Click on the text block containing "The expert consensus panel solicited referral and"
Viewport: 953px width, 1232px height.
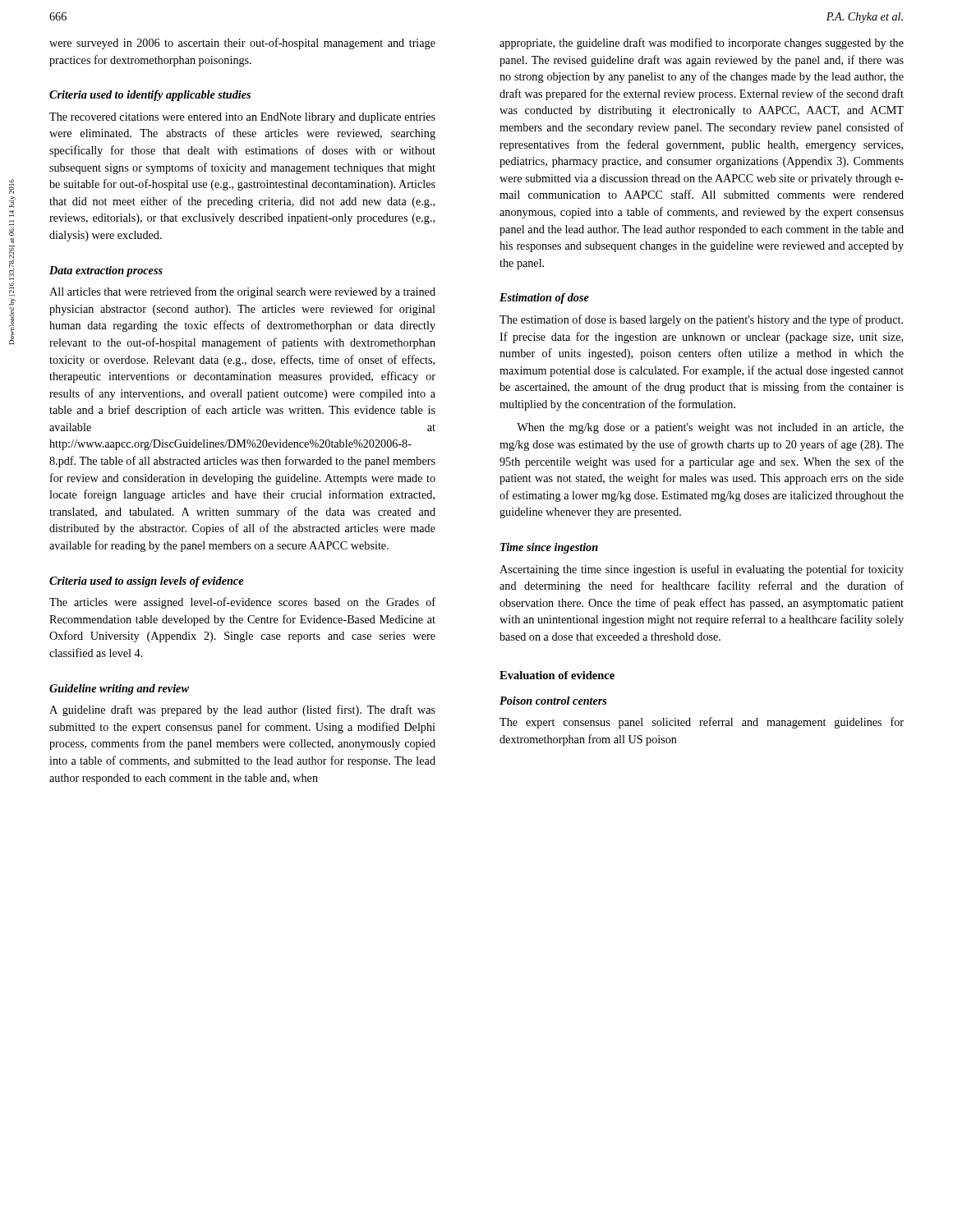702,731
